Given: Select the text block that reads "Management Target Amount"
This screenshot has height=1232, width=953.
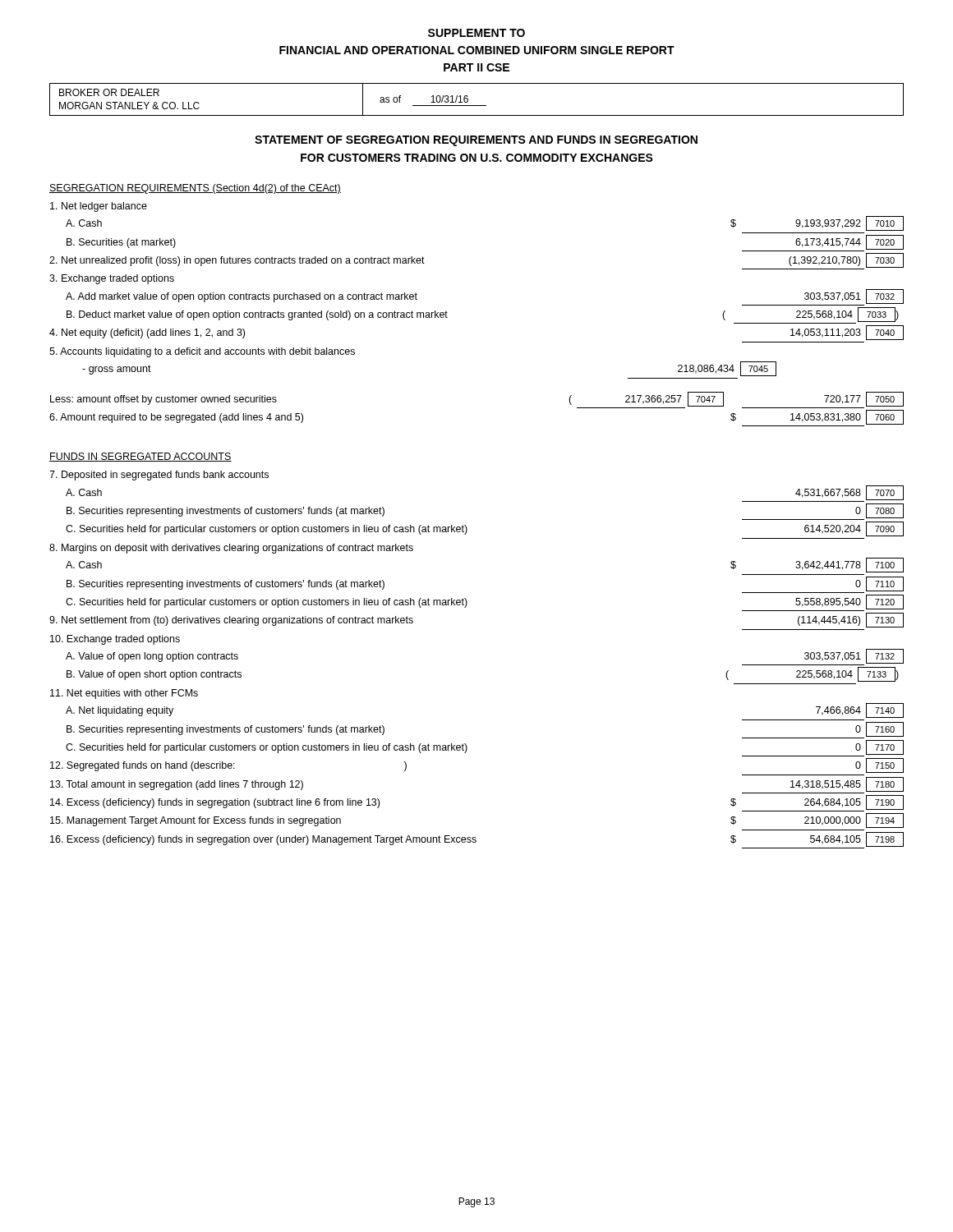Looking at the screenshot, I should point(191,820).
